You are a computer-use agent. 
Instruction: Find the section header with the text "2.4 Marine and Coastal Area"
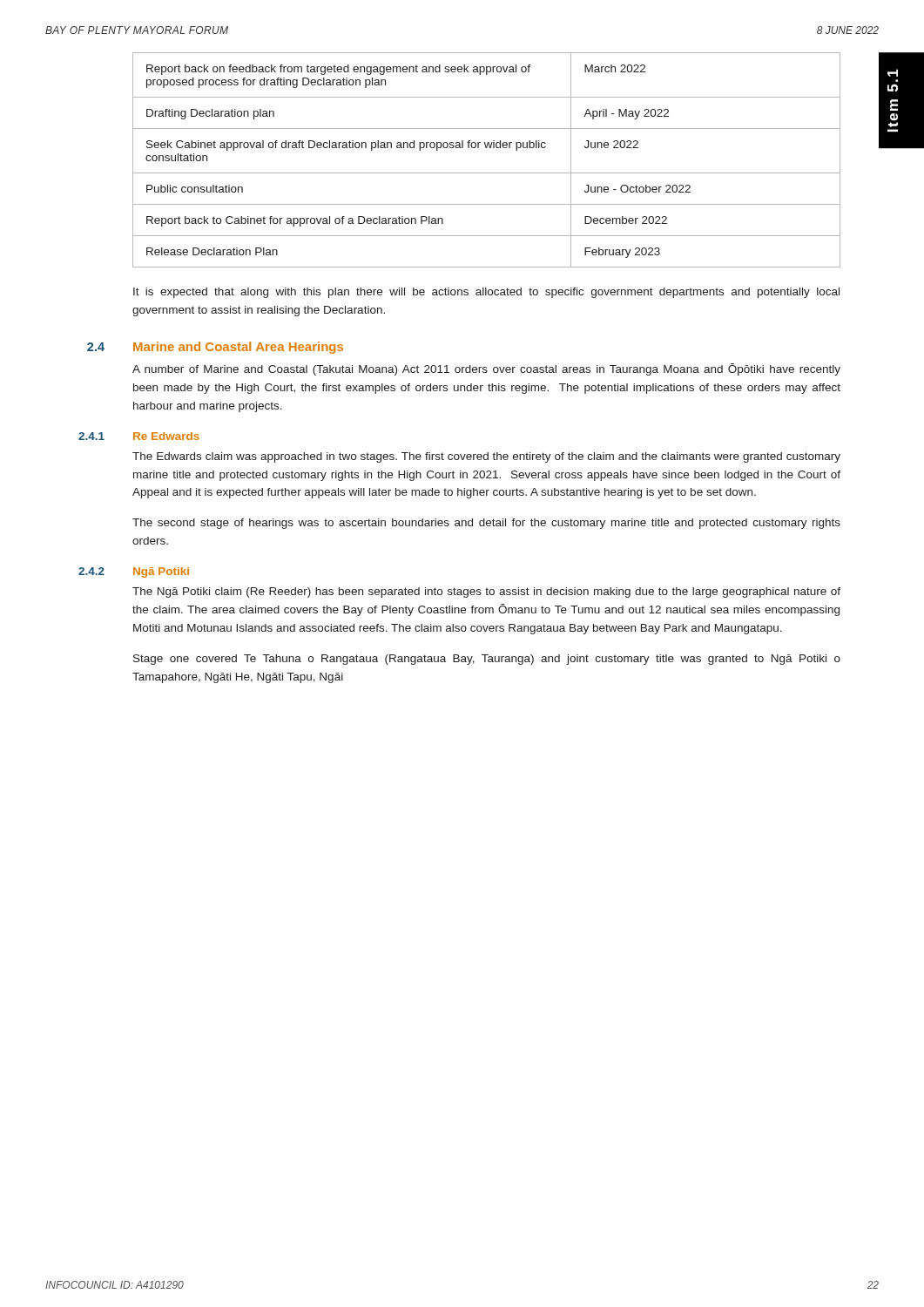[x=195, y=346]
